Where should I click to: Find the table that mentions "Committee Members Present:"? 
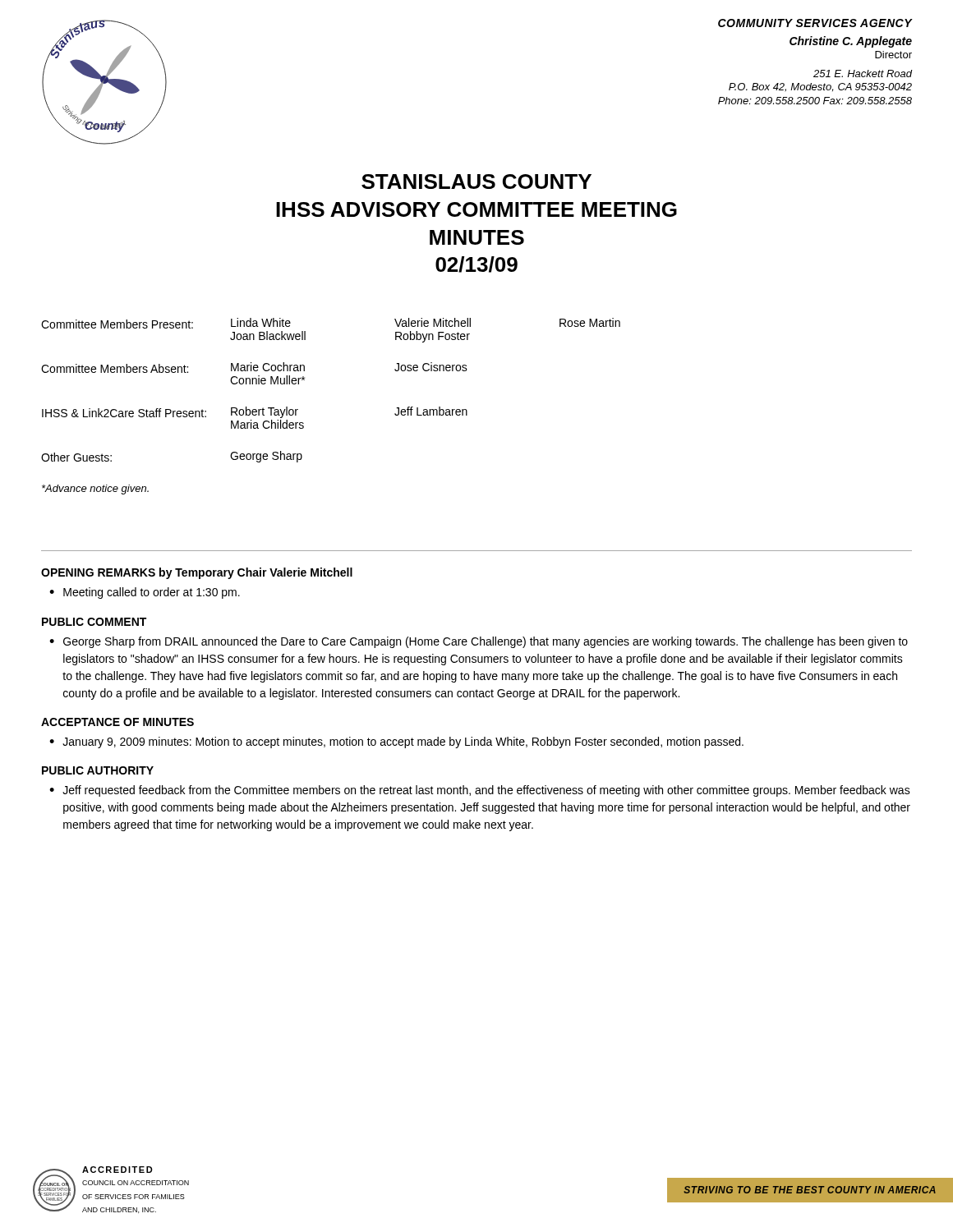(x=476, y=329)
